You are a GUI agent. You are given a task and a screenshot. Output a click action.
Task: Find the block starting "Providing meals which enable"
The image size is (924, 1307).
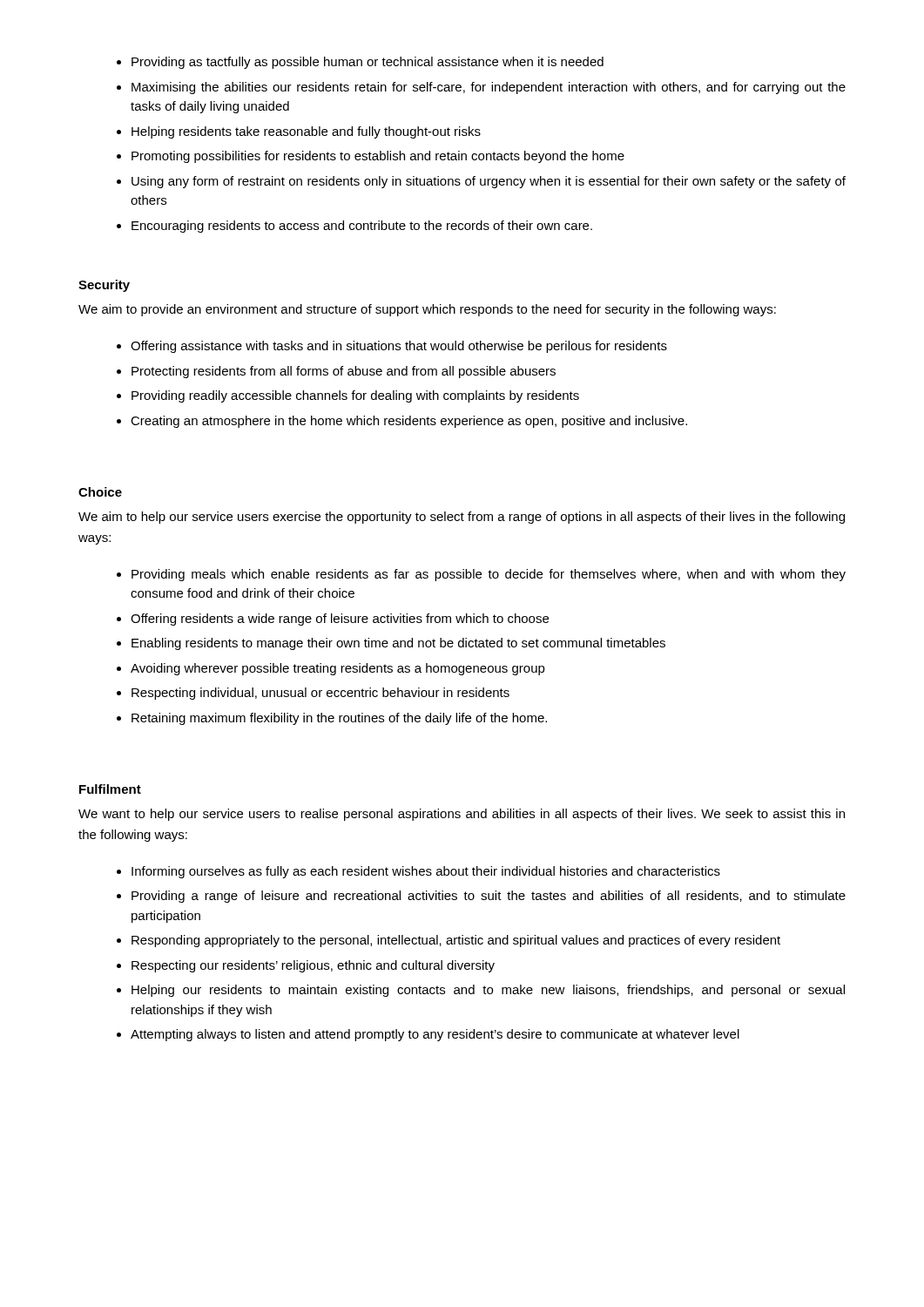pyautogui.click(x=488, y=584)
